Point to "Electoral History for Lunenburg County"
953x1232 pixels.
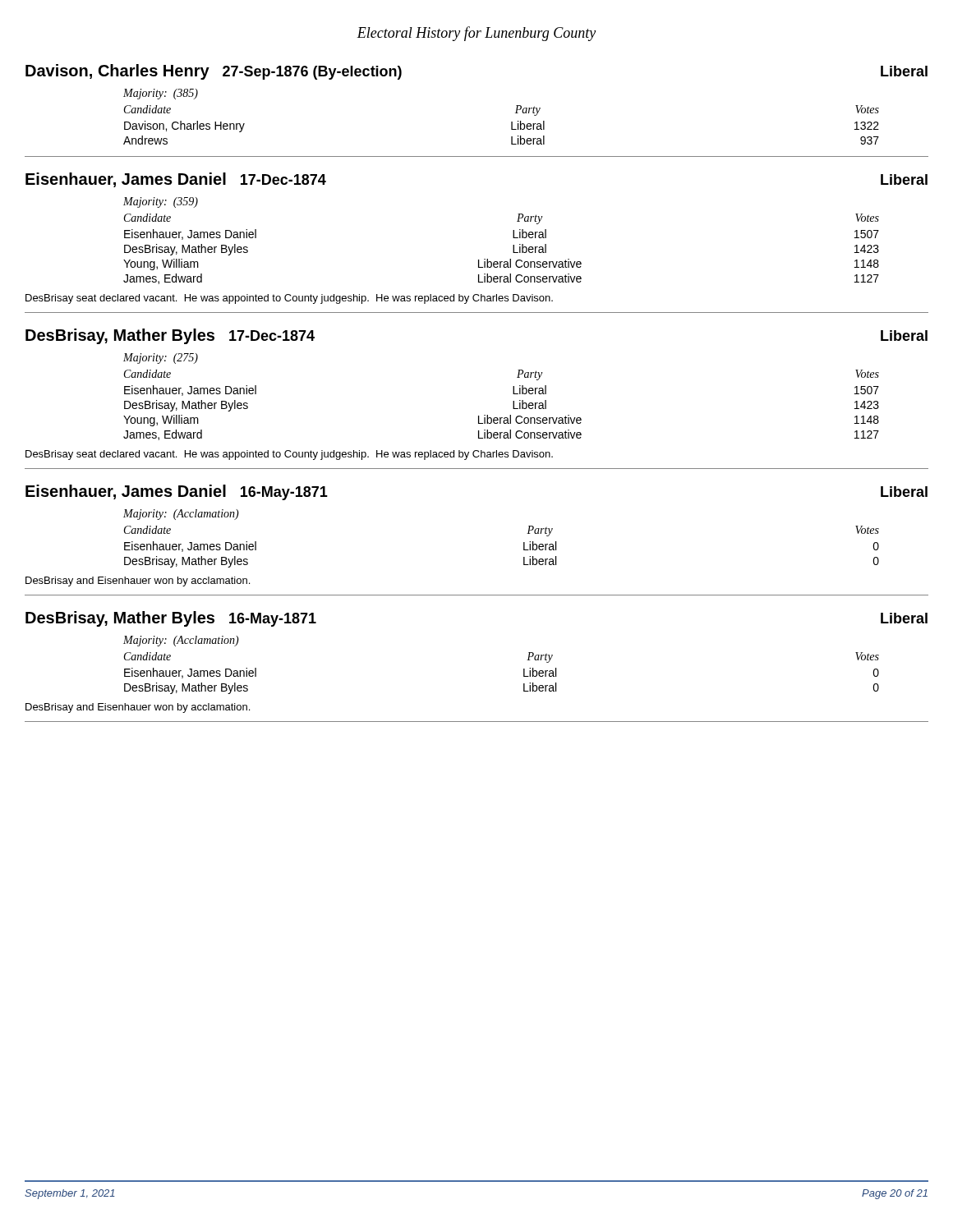click(x=476, y=33)
